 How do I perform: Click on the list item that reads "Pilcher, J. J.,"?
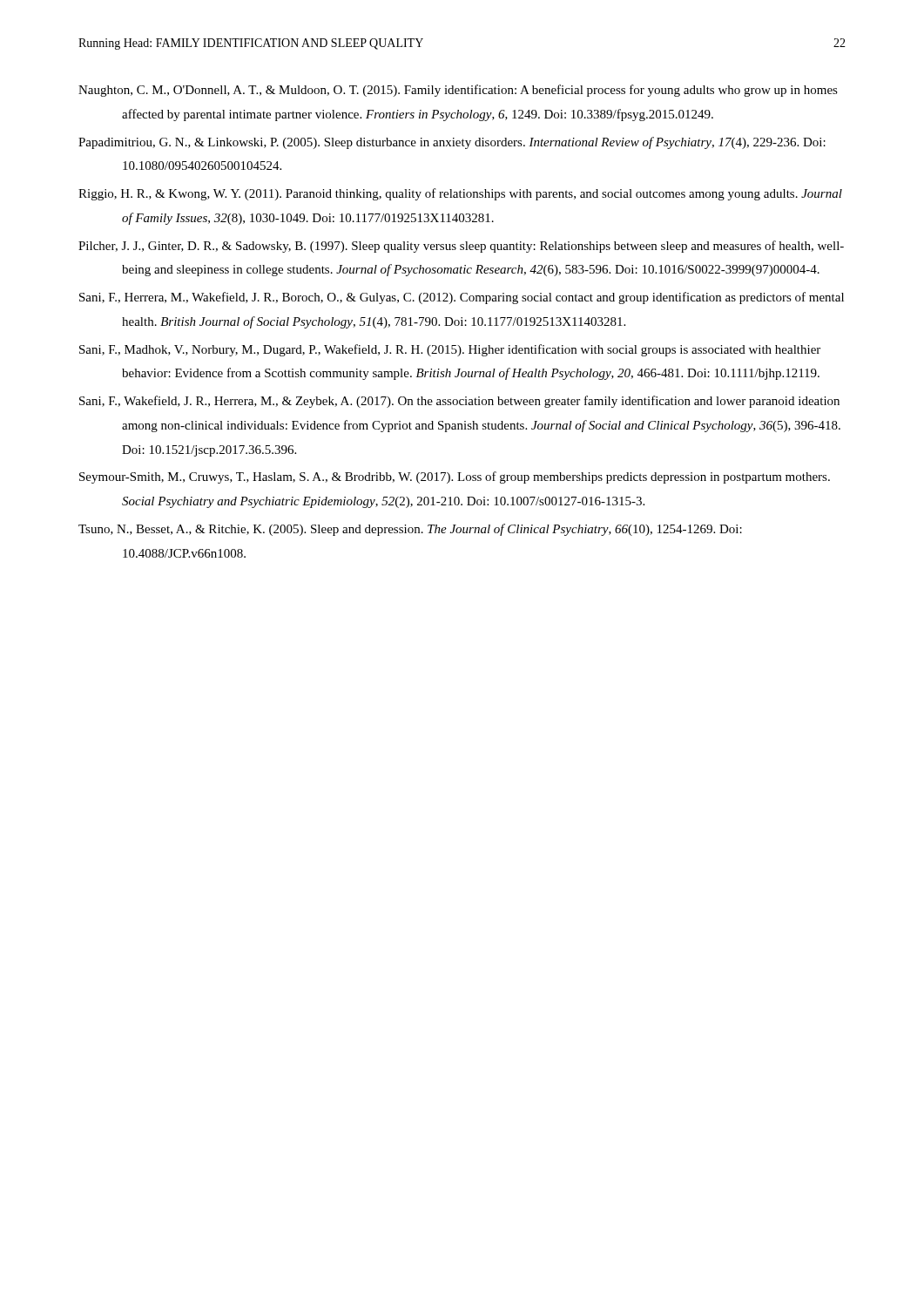point(461,257)
